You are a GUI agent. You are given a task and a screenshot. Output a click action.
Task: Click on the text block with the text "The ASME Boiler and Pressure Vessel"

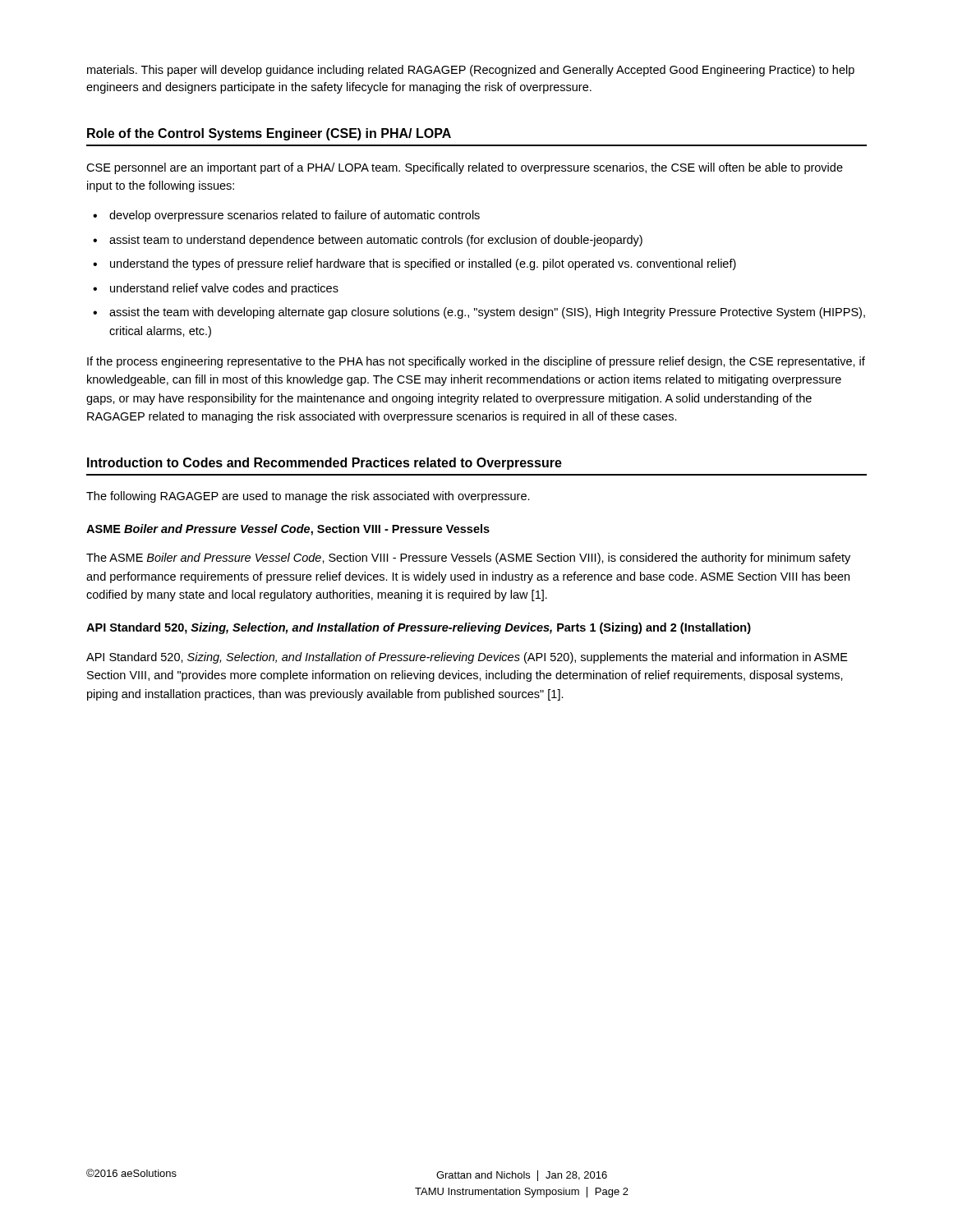coord(476,577)
